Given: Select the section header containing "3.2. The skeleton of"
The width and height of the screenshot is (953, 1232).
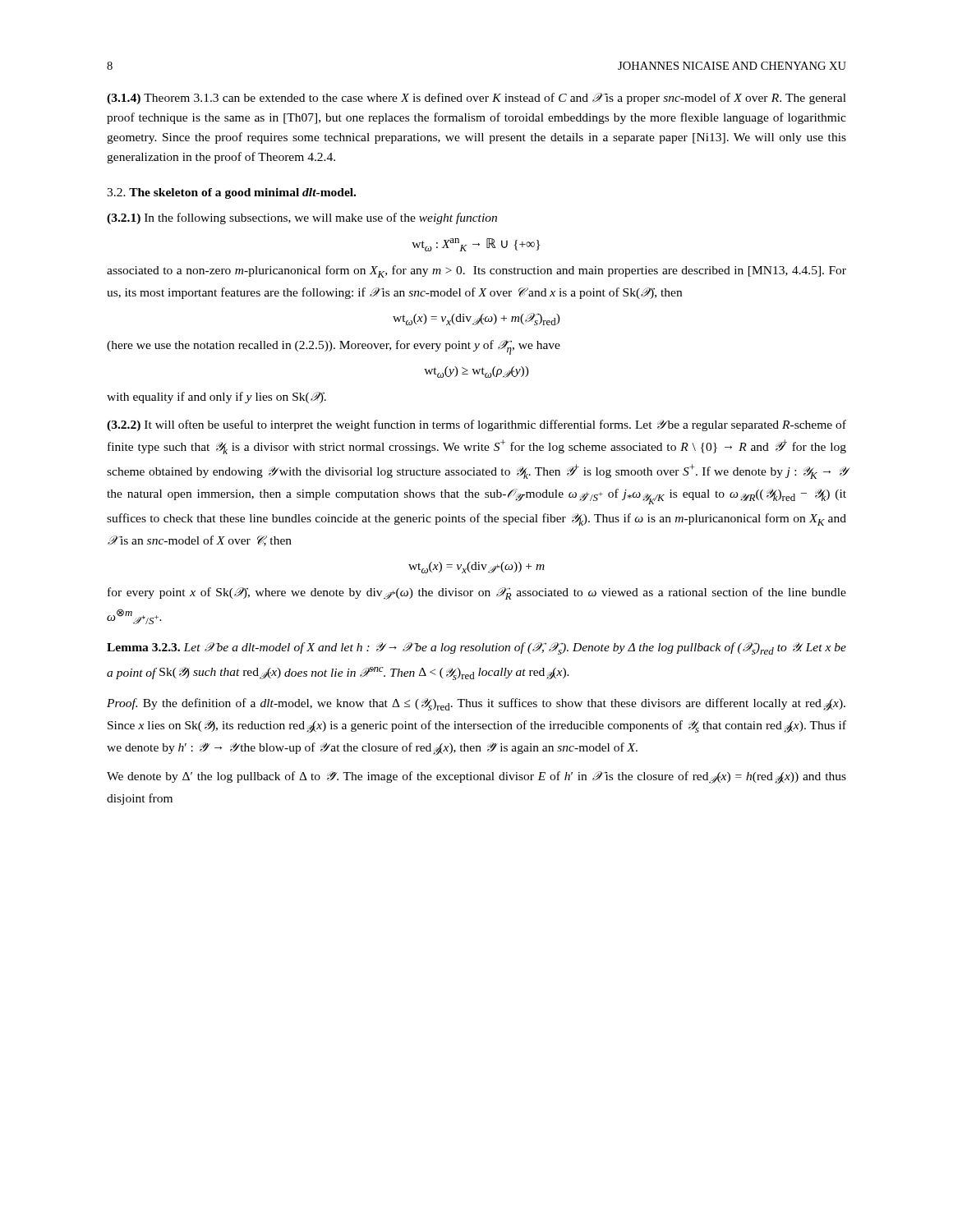Looking at the screenshot, I should (232, 192).
